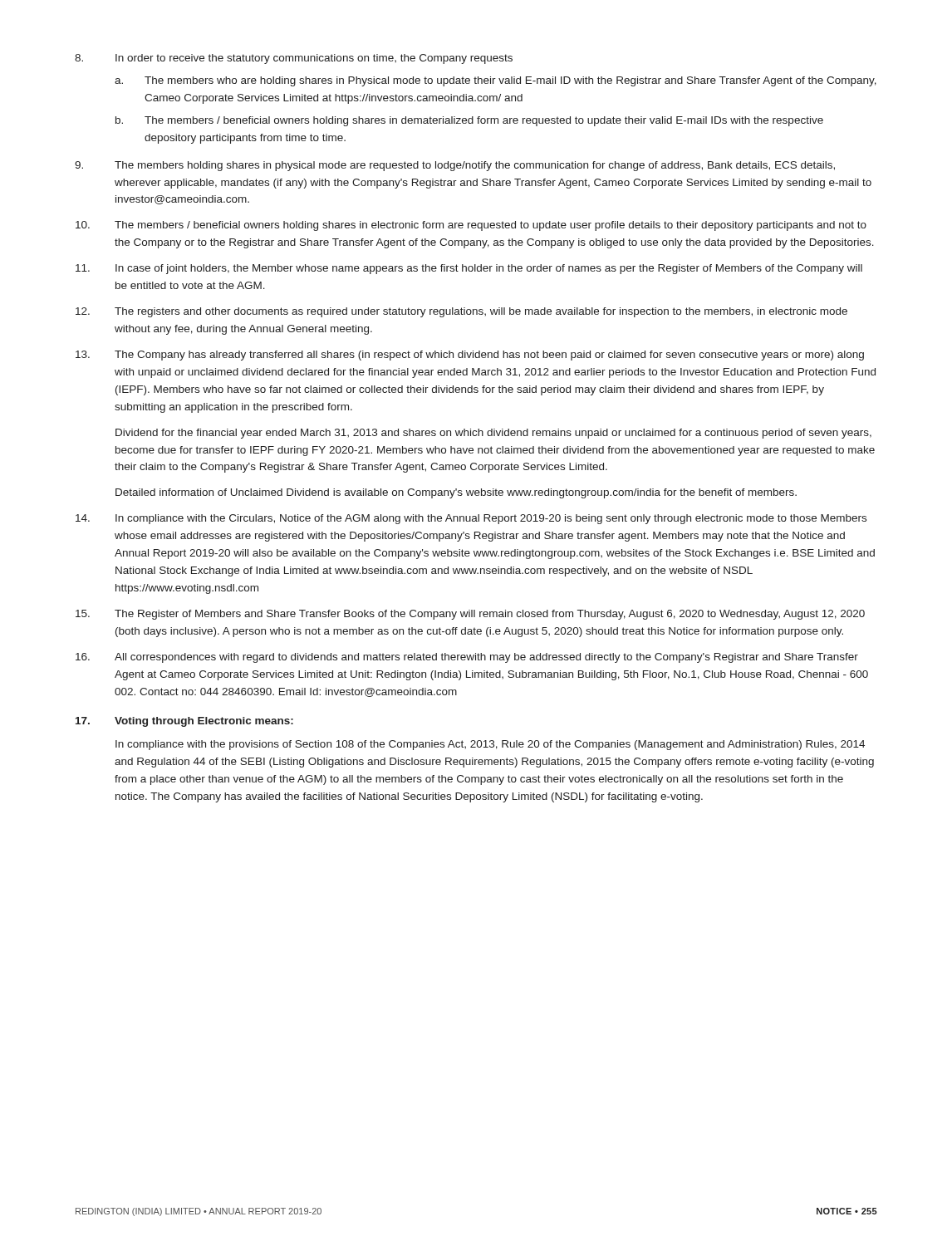Locate the block of text that opens with "15. The Register"
The height and width of the screenshot is (1246, 952).
pos(476,623)
